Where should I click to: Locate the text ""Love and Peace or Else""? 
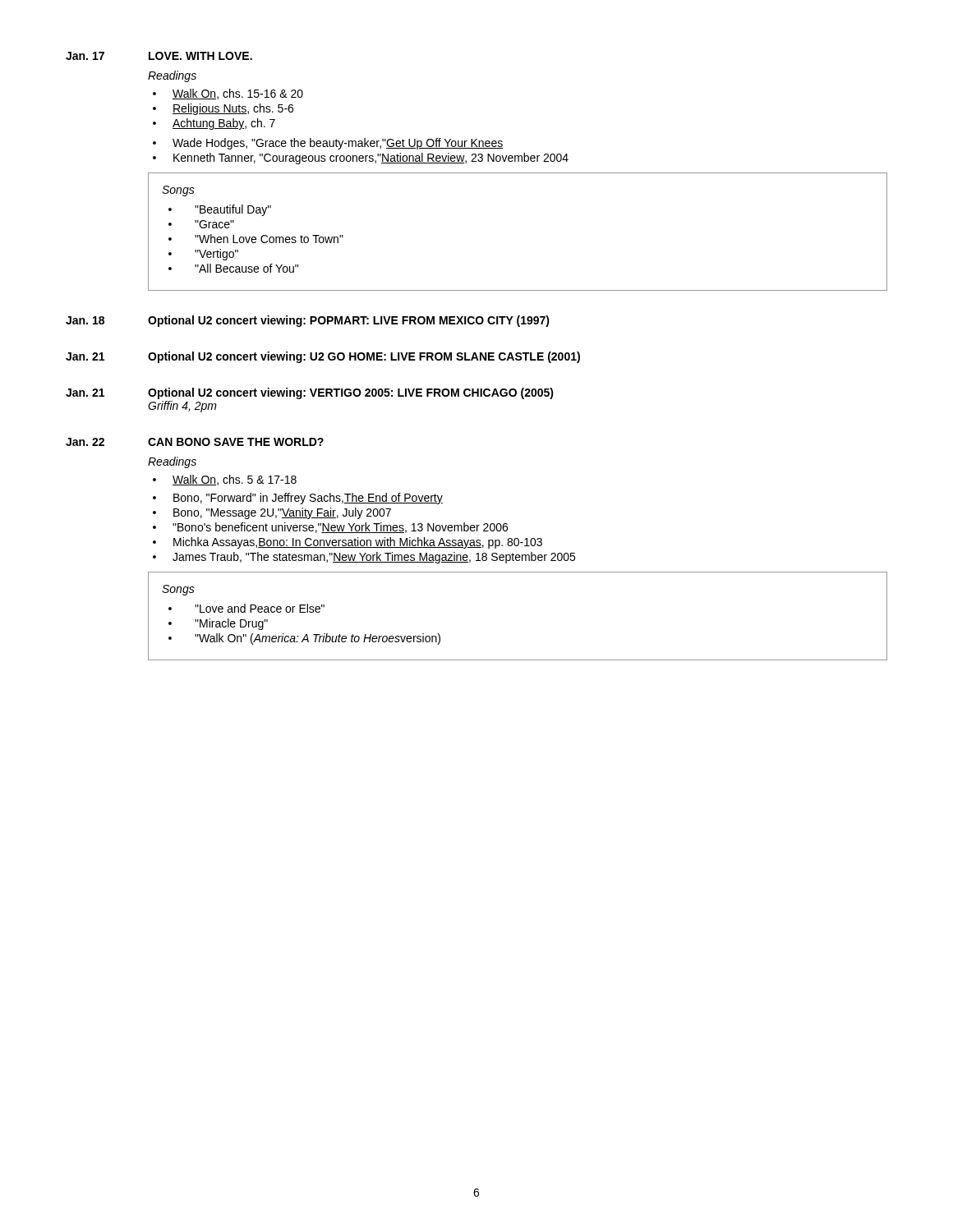click(x=260, y=609)
